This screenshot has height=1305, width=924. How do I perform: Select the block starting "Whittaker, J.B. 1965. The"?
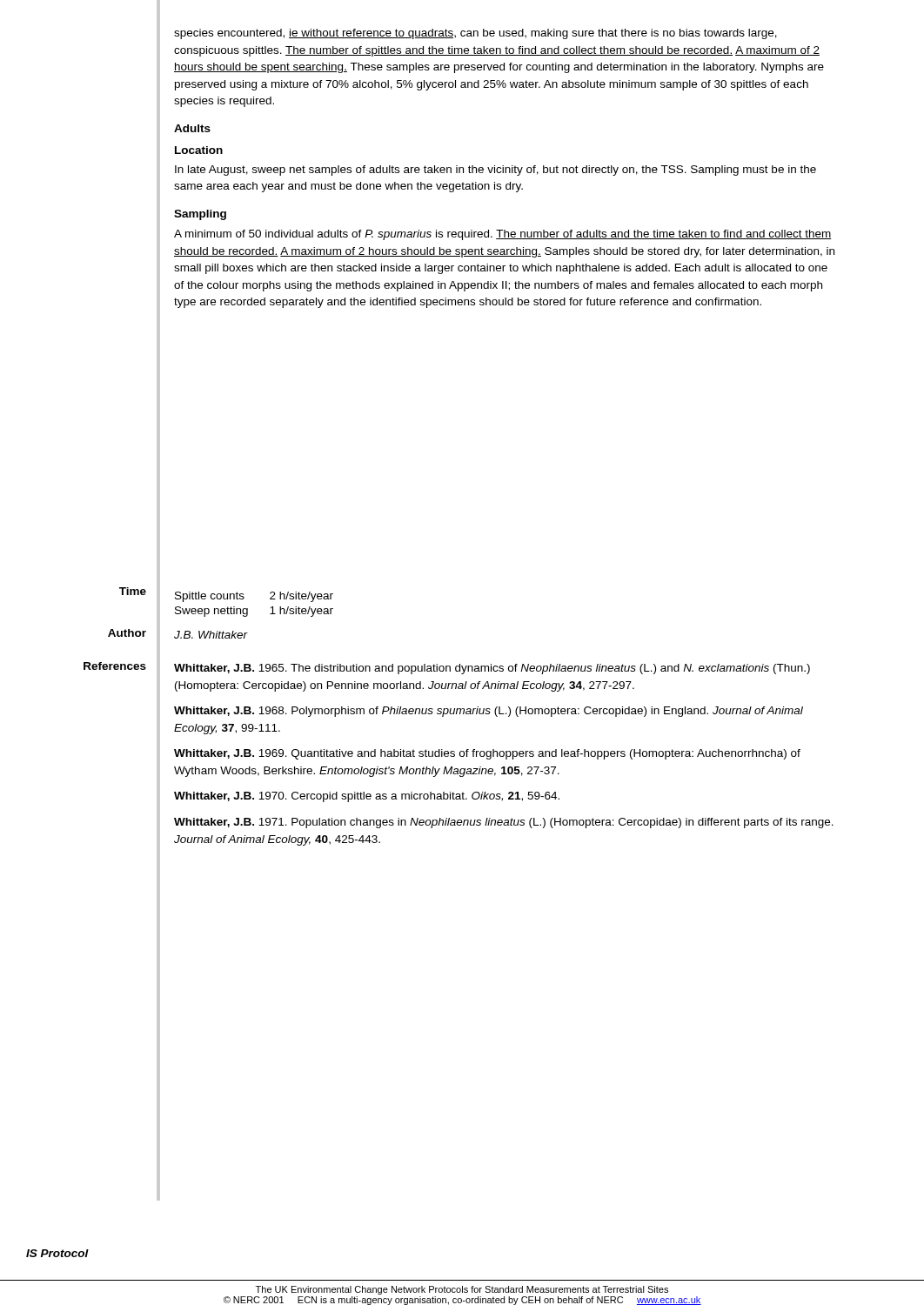point(505,753)
